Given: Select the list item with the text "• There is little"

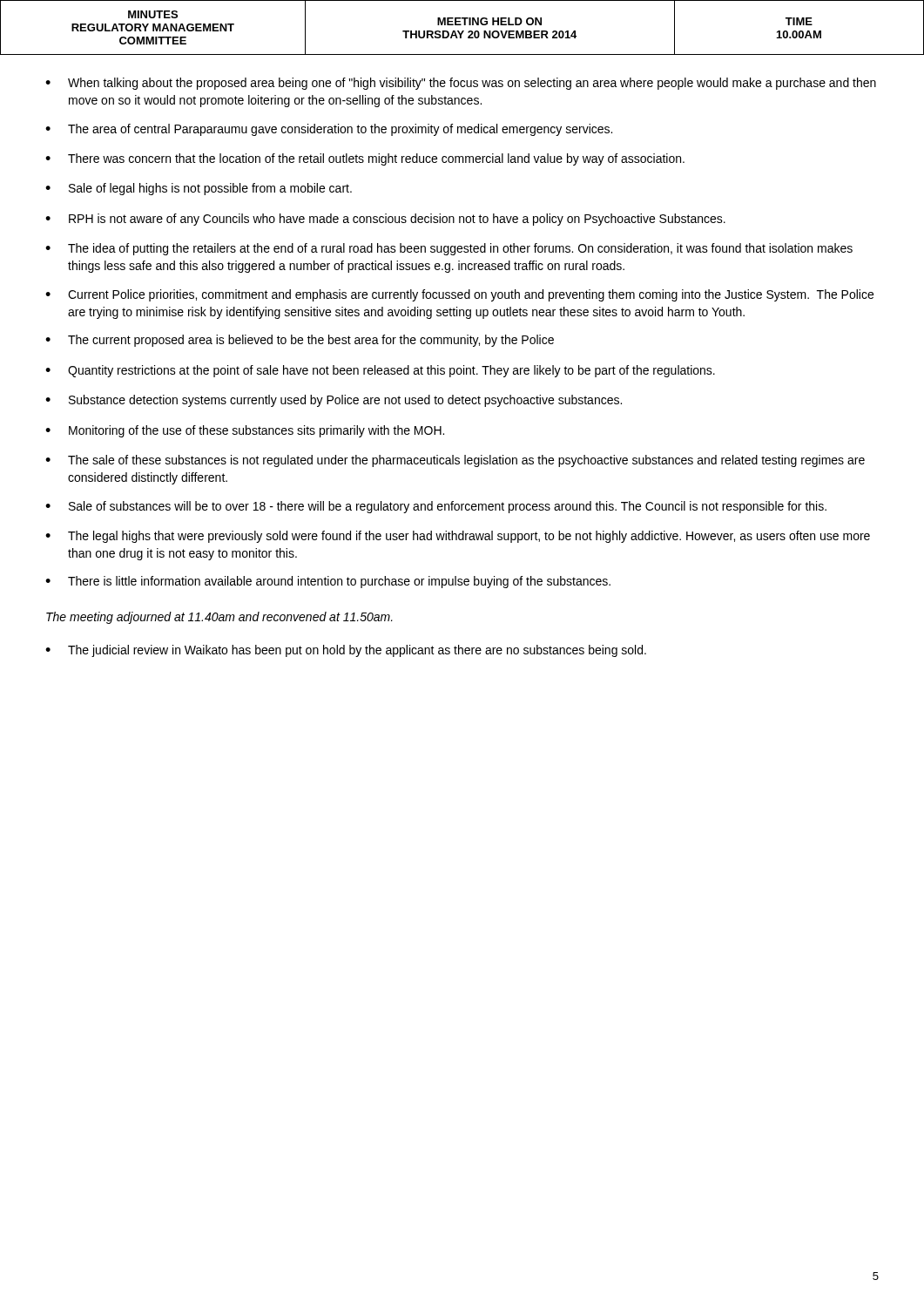Looking at the screenshot, I should (x=462, y=583).
